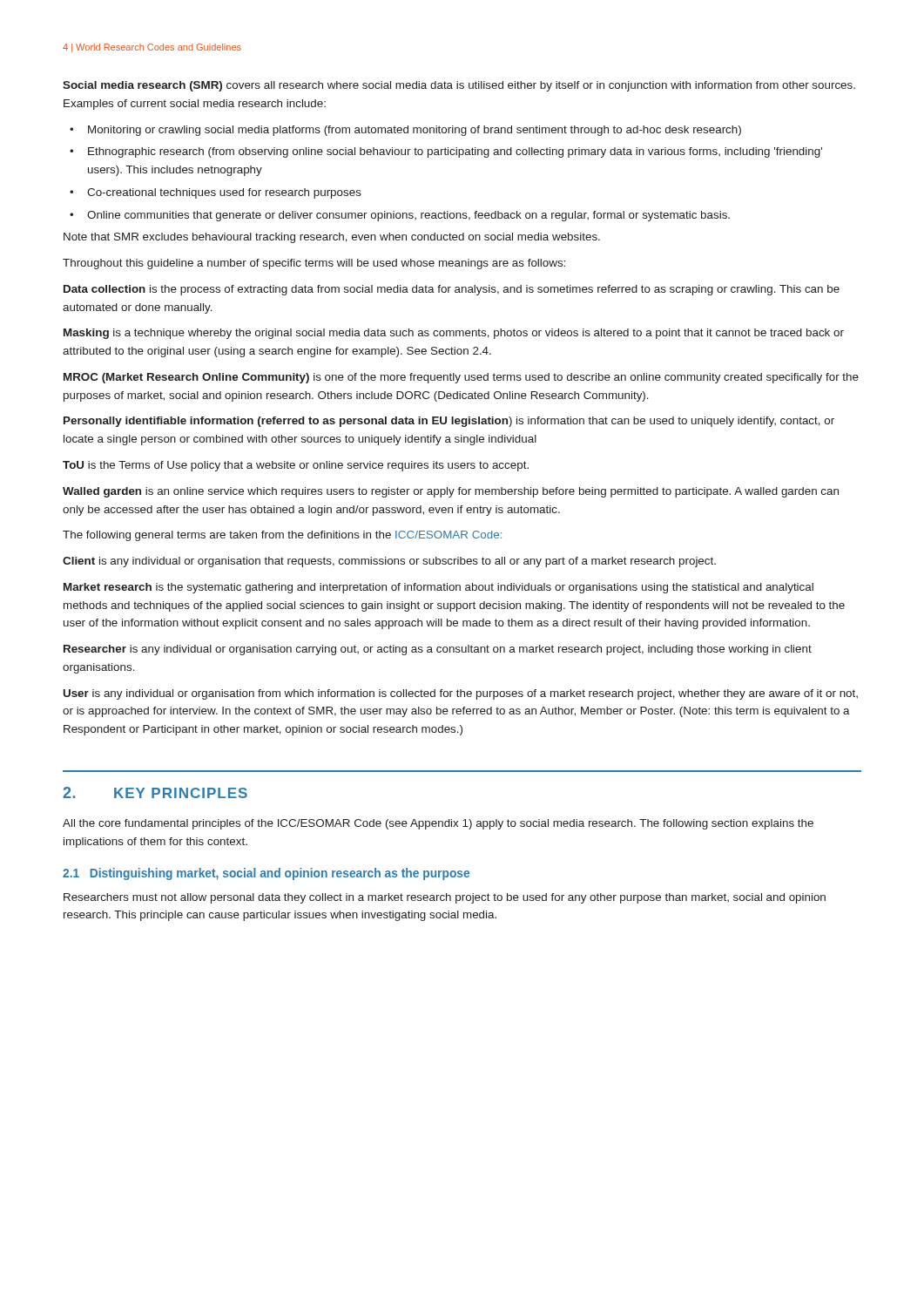Screen dimensions: 1307x924
Task: Locate the text block with the text "User is any individual or organisation from which"
Action: pos(461,711)
